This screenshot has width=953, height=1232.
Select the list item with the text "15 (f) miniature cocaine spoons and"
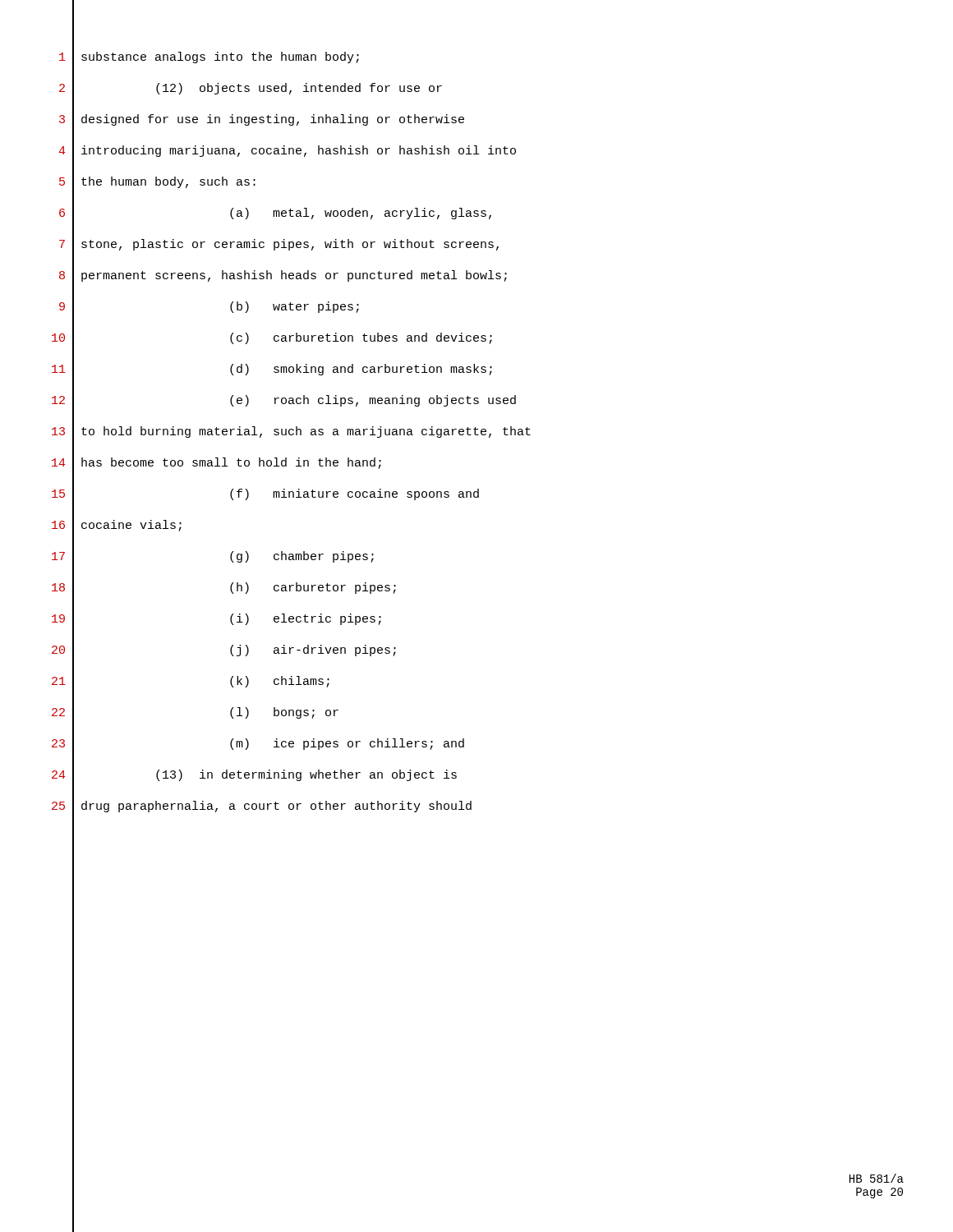[x=452, y=495]
